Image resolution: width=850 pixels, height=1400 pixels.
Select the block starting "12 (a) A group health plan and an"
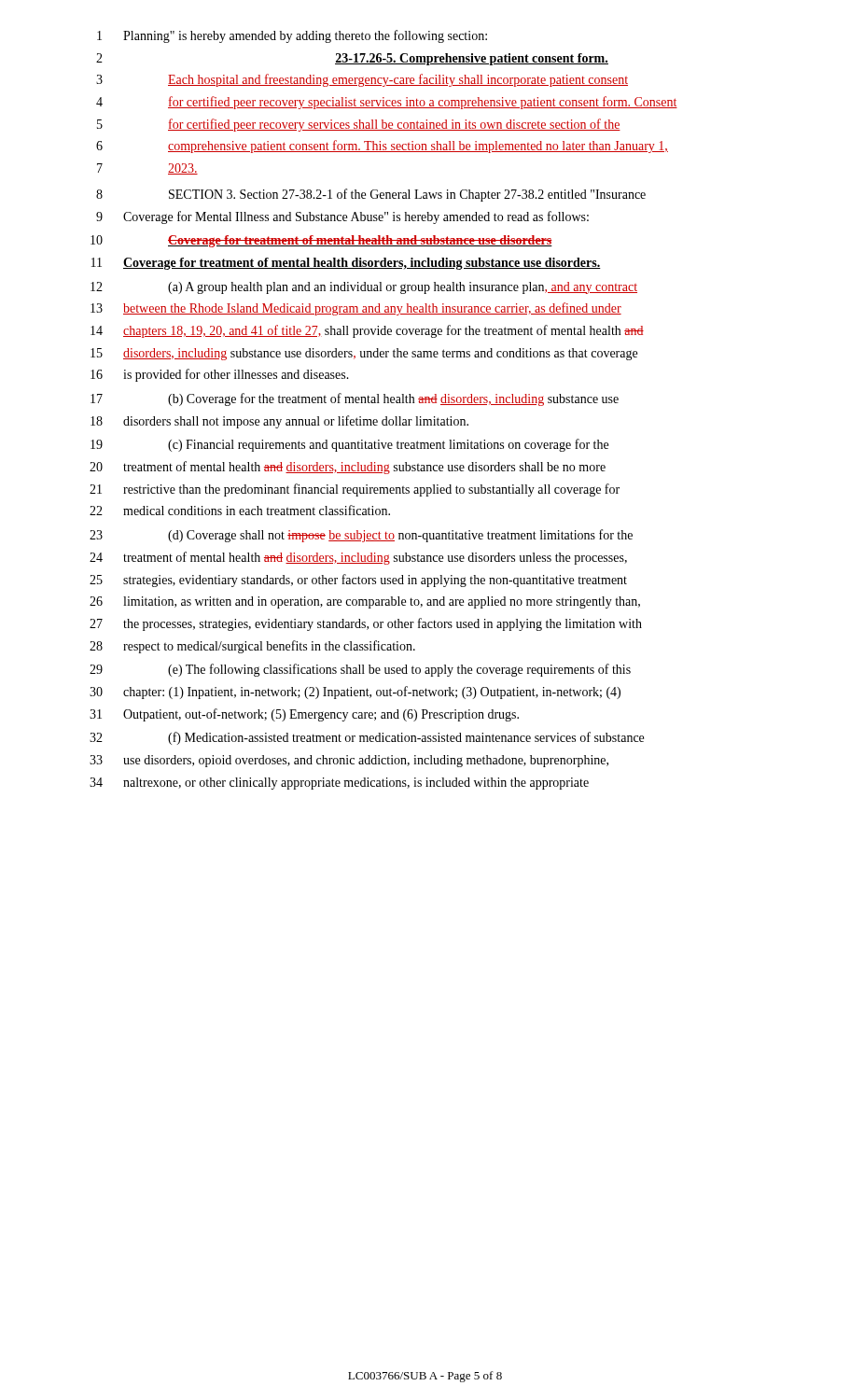pyautogui.click(x=425, y=287)
